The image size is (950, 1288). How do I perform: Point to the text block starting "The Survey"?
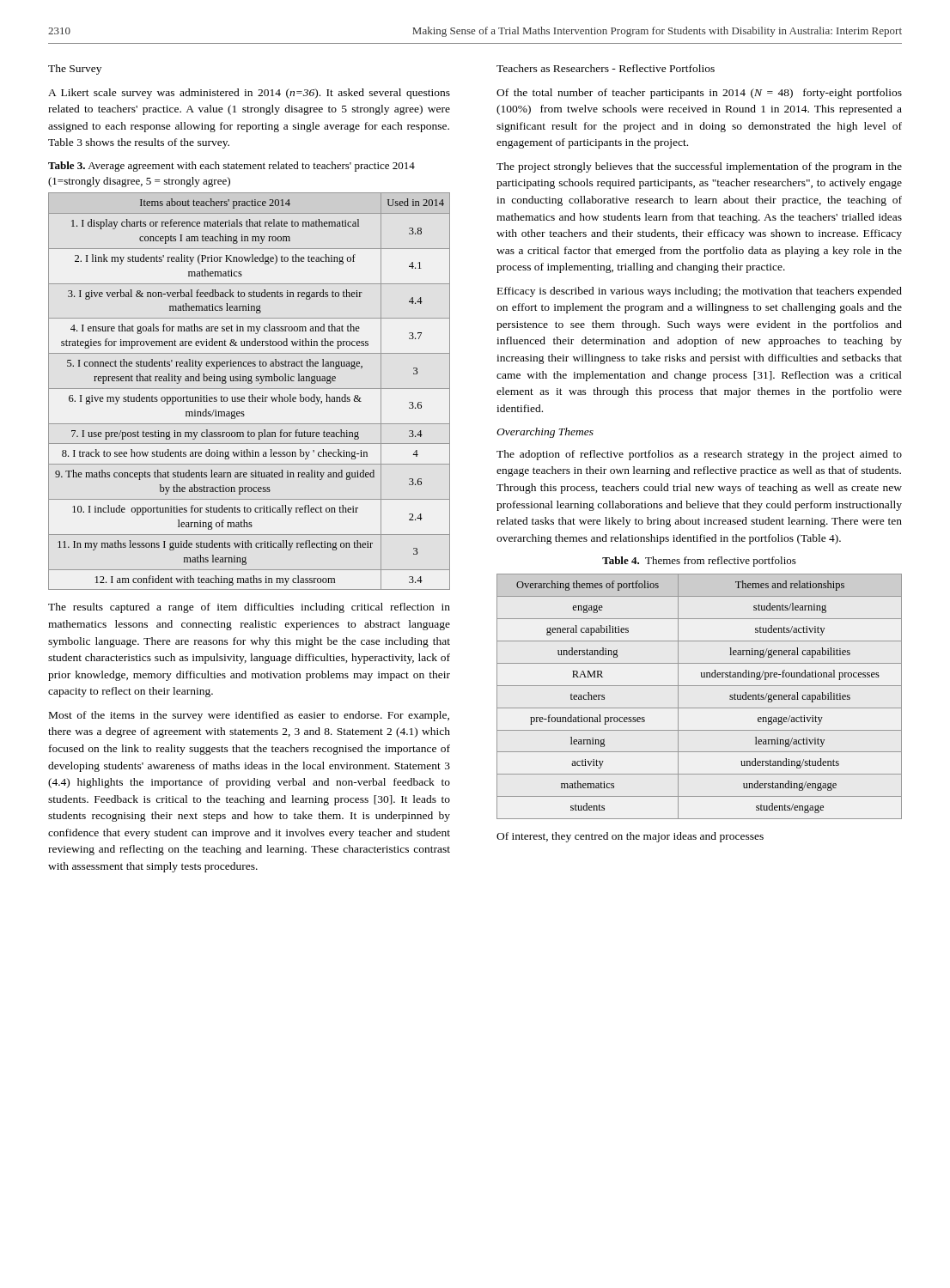click(75, 70)
